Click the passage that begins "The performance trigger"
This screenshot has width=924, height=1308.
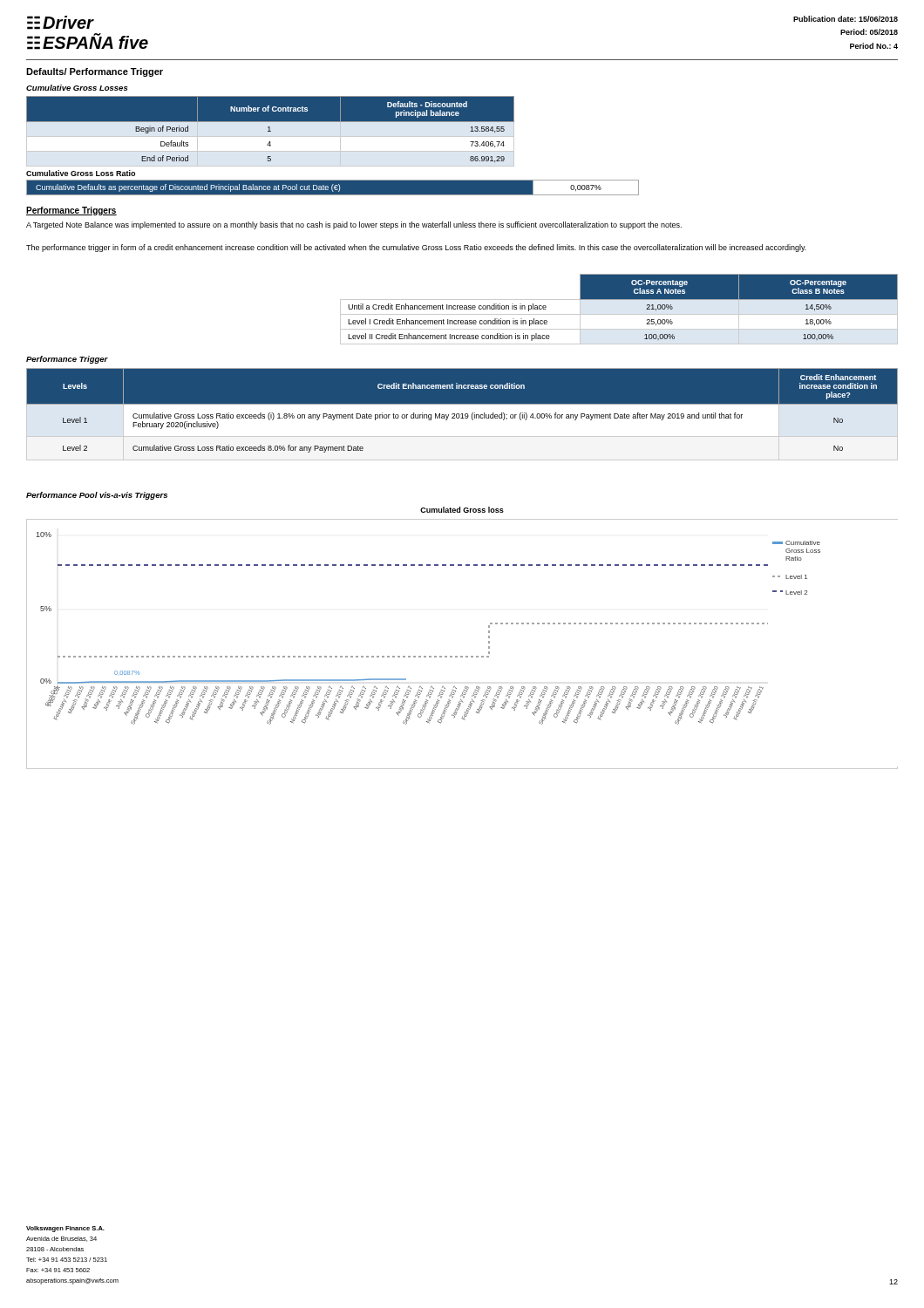[416, 248]
